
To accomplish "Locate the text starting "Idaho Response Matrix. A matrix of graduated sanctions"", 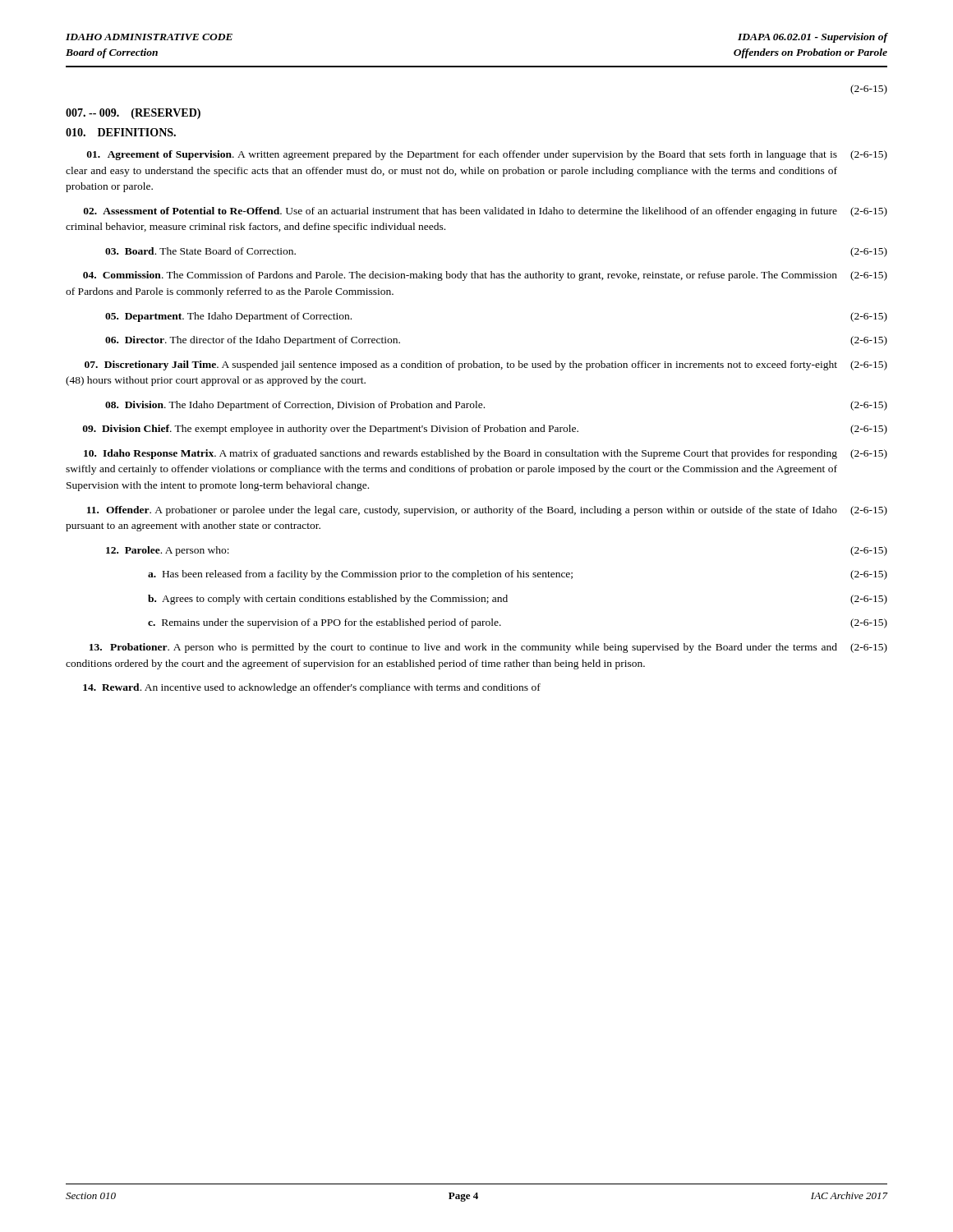I will [476, 469].
